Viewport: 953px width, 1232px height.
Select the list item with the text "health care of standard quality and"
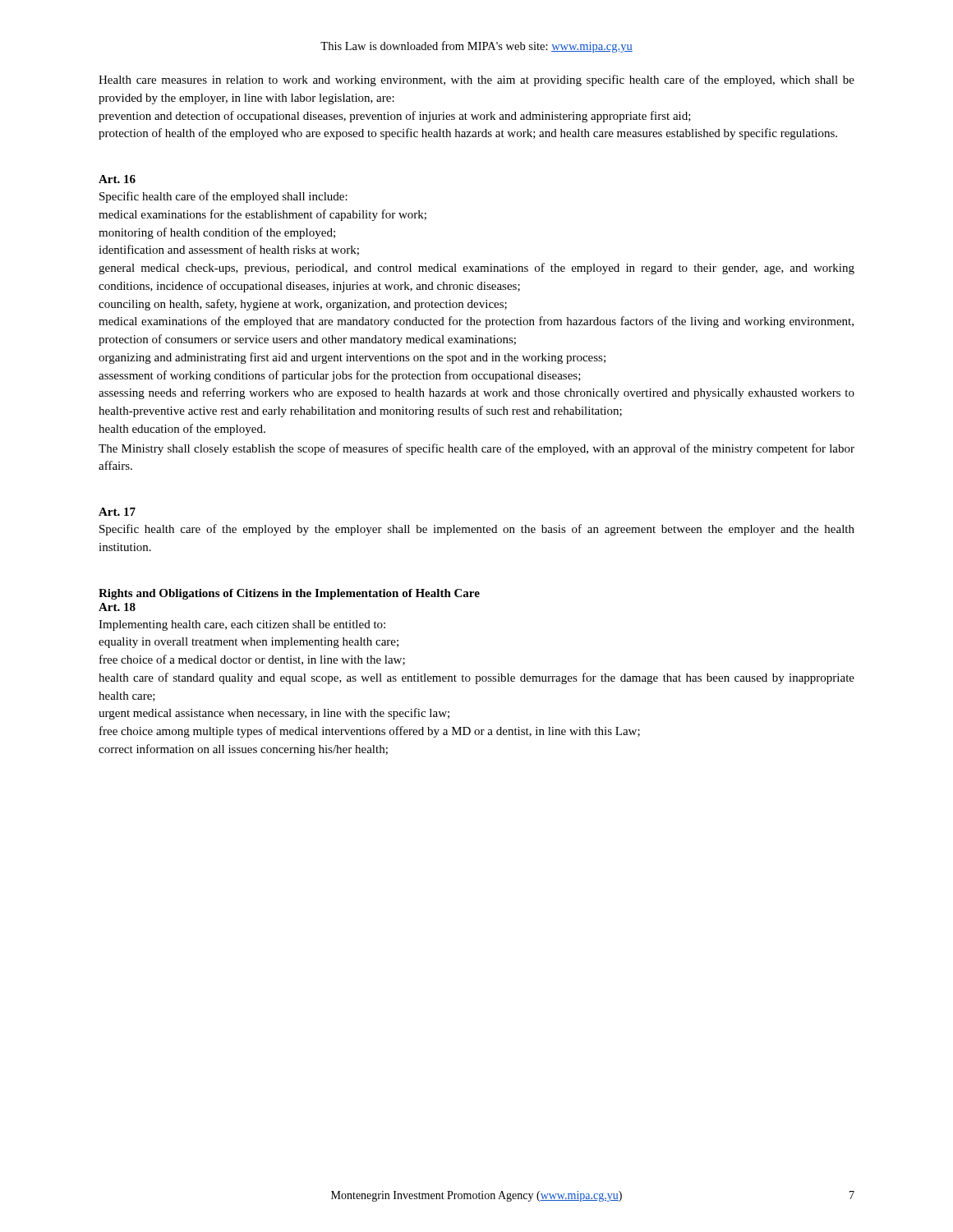[476, 686]
